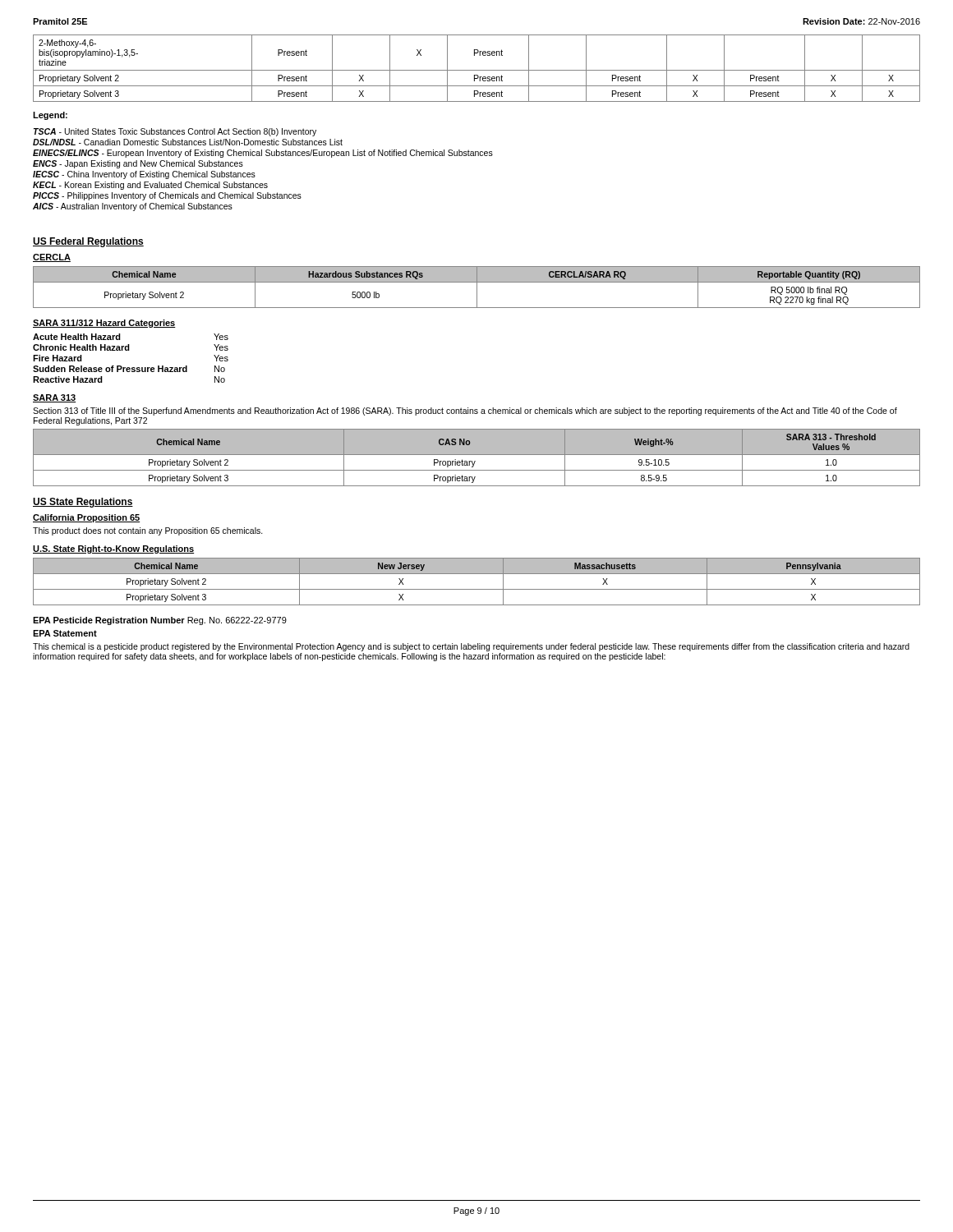Select the section header with the text "EPA Statement"
This screenshot has width=953, height=1232.
(65, 633)
